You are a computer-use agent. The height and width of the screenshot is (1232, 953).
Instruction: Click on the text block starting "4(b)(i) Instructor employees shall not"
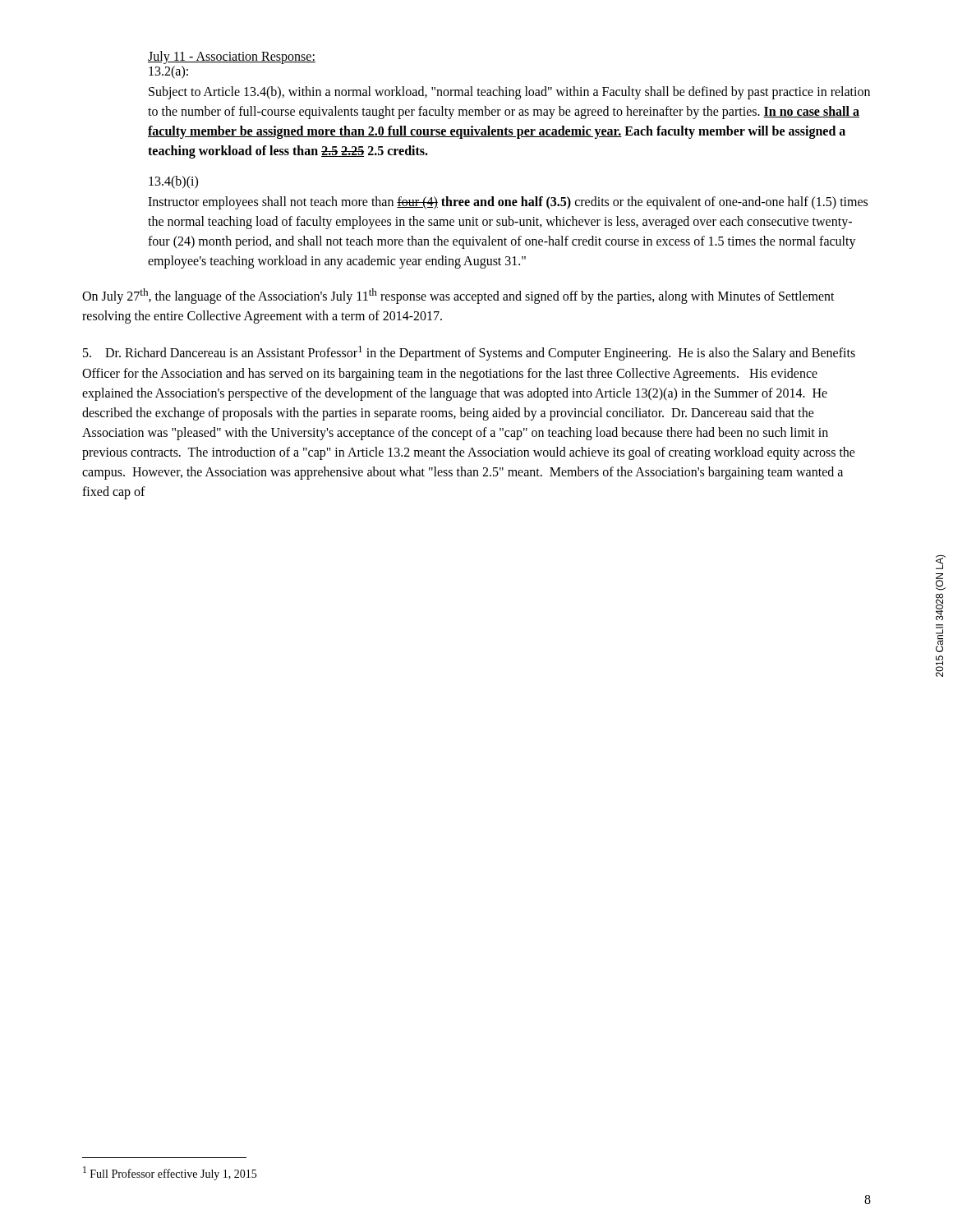tap(509, 223)
